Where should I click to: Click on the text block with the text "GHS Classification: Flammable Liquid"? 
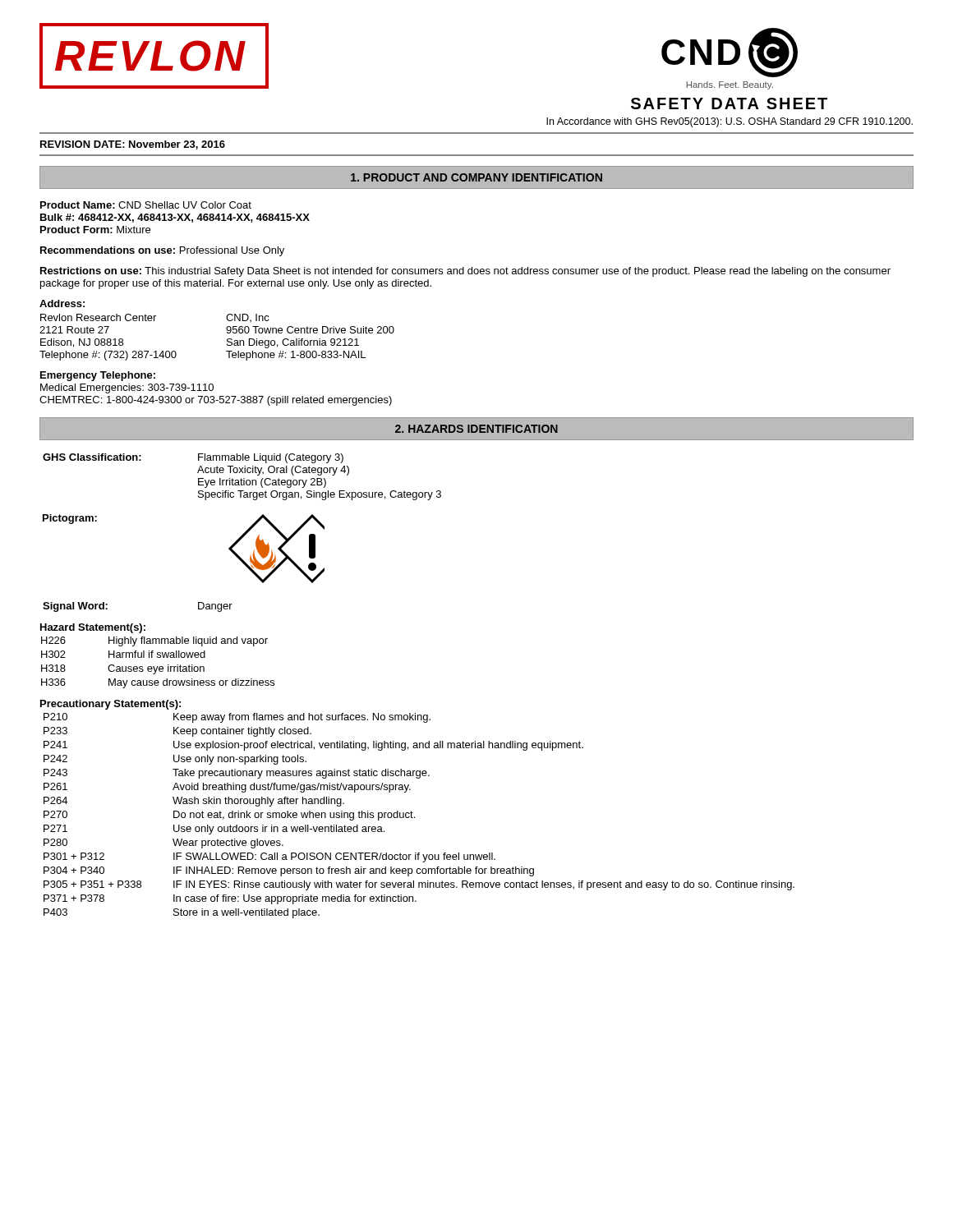[242, 477]
